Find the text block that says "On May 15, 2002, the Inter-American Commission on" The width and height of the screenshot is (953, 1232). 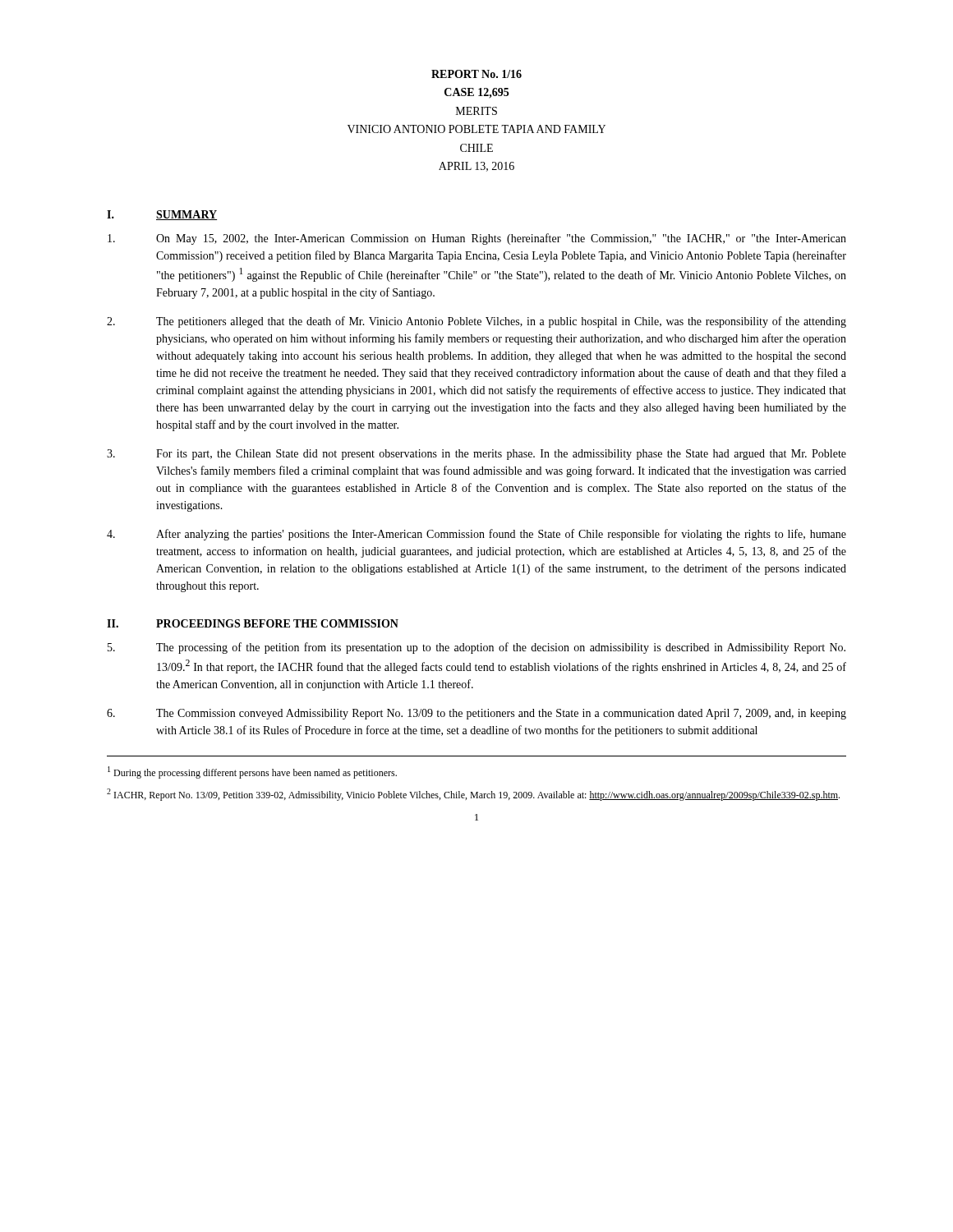[476, 266]
